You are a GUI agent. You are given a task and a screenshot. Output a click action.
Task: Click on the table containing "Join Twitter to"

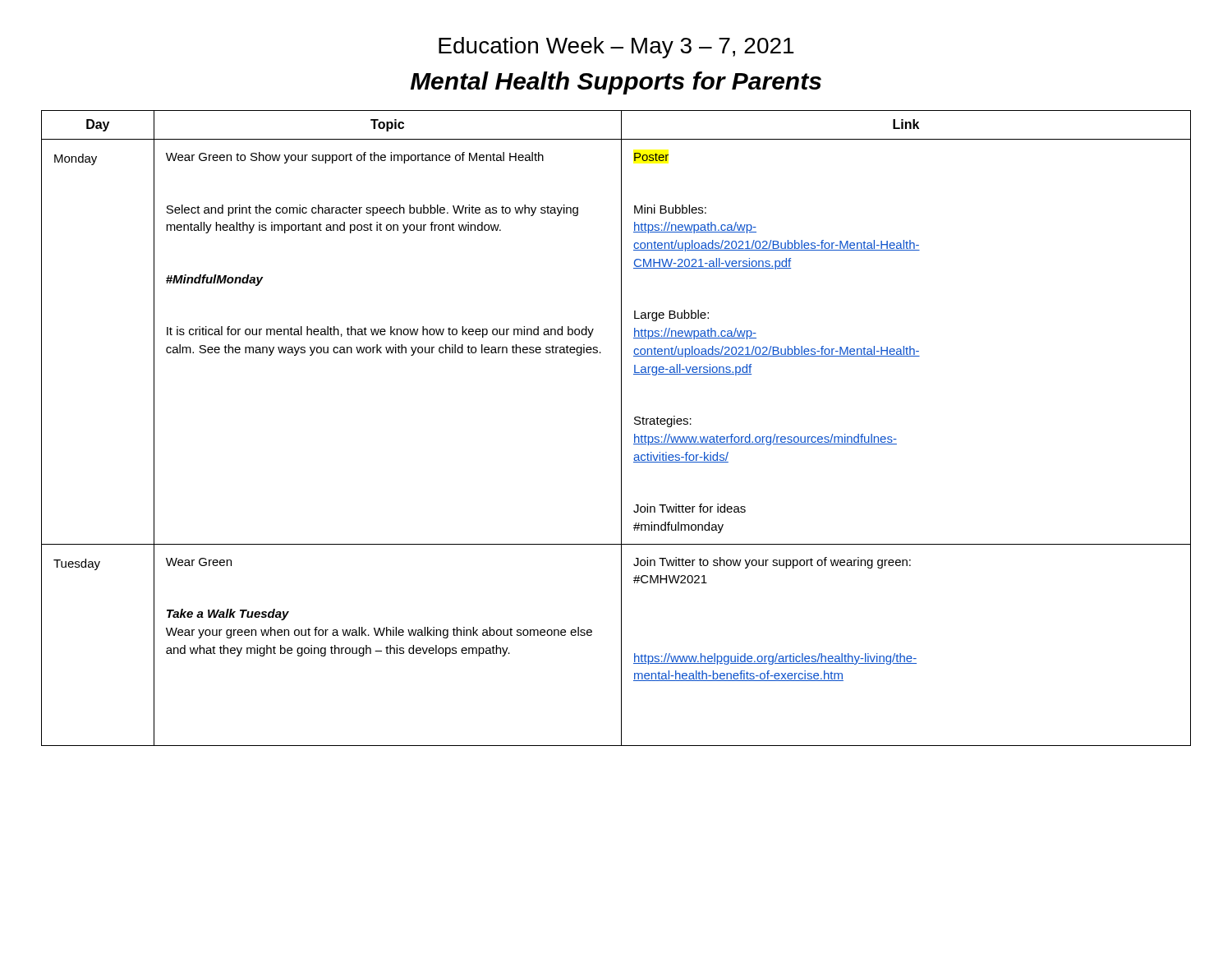pyautogui.click(x=616, y=428)
